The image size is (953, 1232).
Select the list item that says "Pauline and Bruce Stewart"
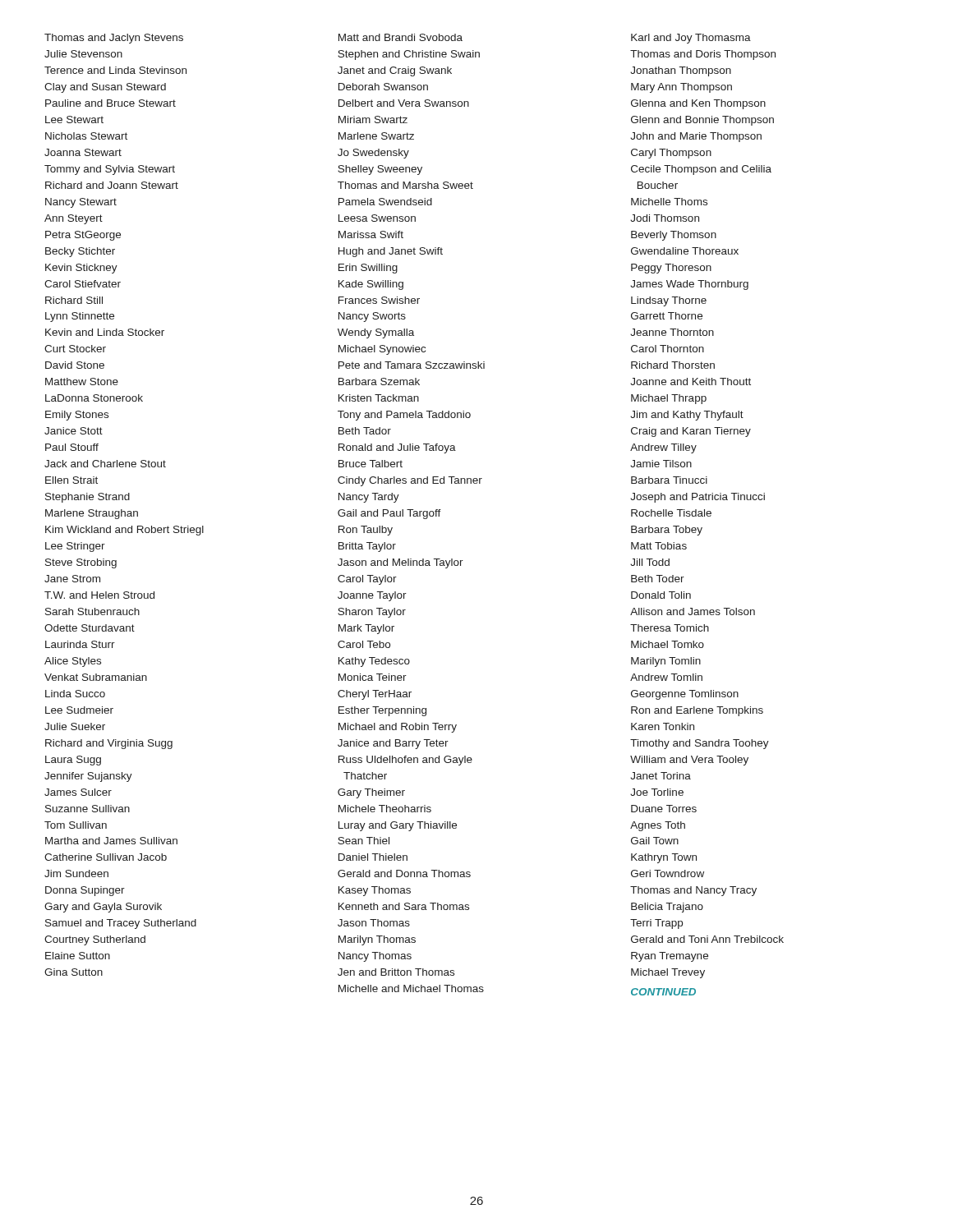[x=184, y=103]
